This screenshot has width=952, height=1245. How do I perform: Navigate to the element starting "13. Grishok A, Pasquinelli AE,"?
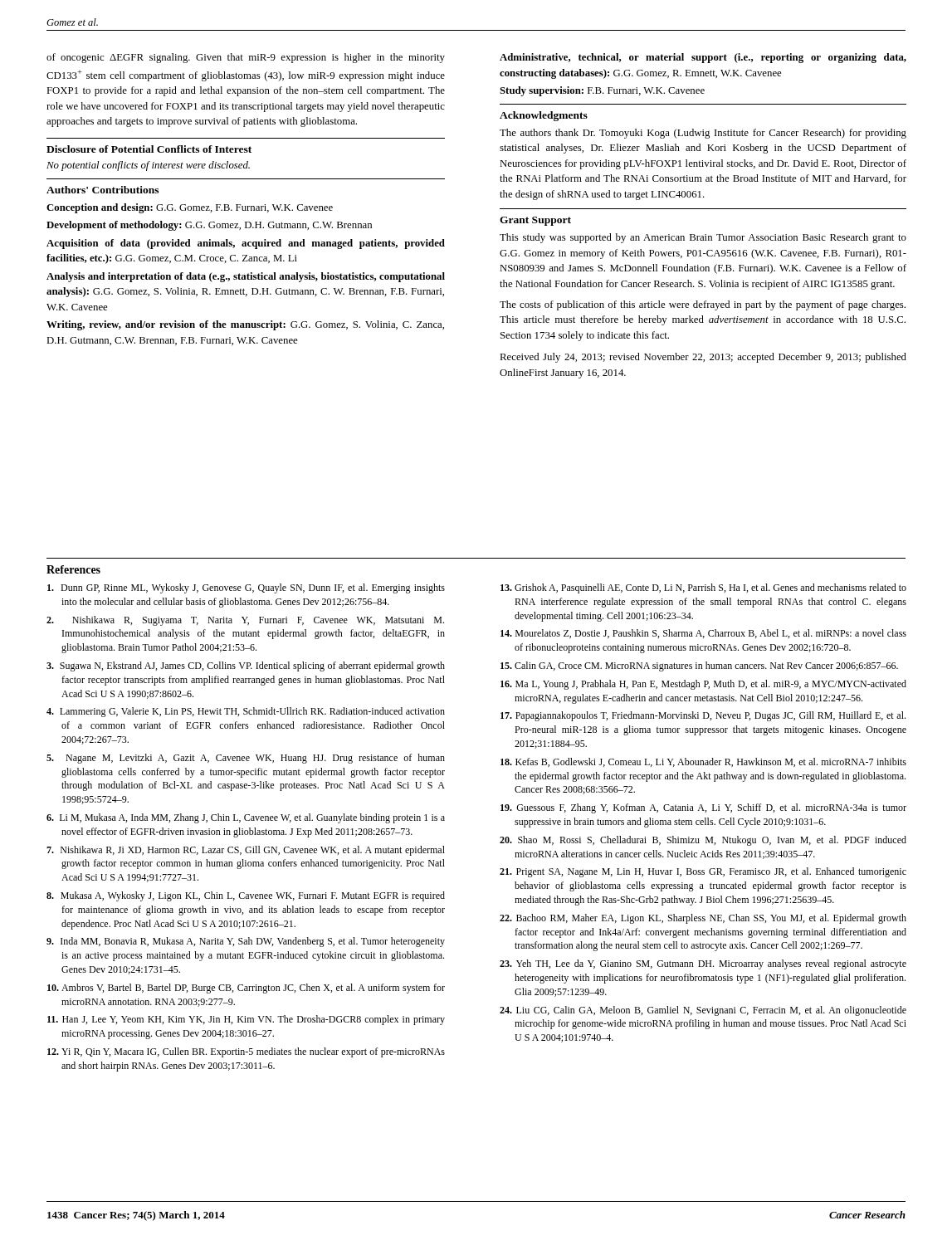pyautogui.click(x=703, y=602)
